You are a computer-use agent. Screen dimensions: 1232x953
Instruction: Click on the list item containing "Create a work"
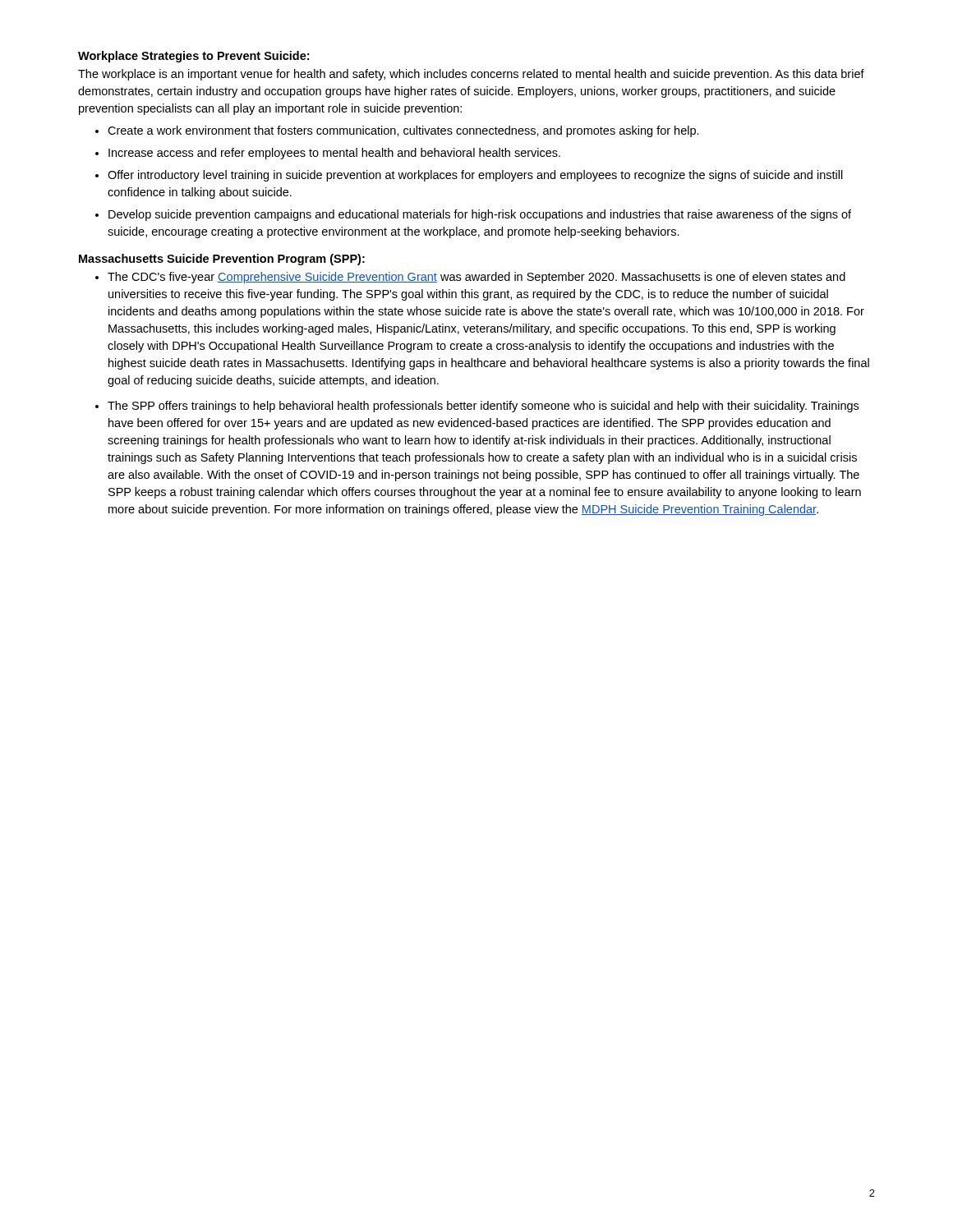click(x=404, y=131)
